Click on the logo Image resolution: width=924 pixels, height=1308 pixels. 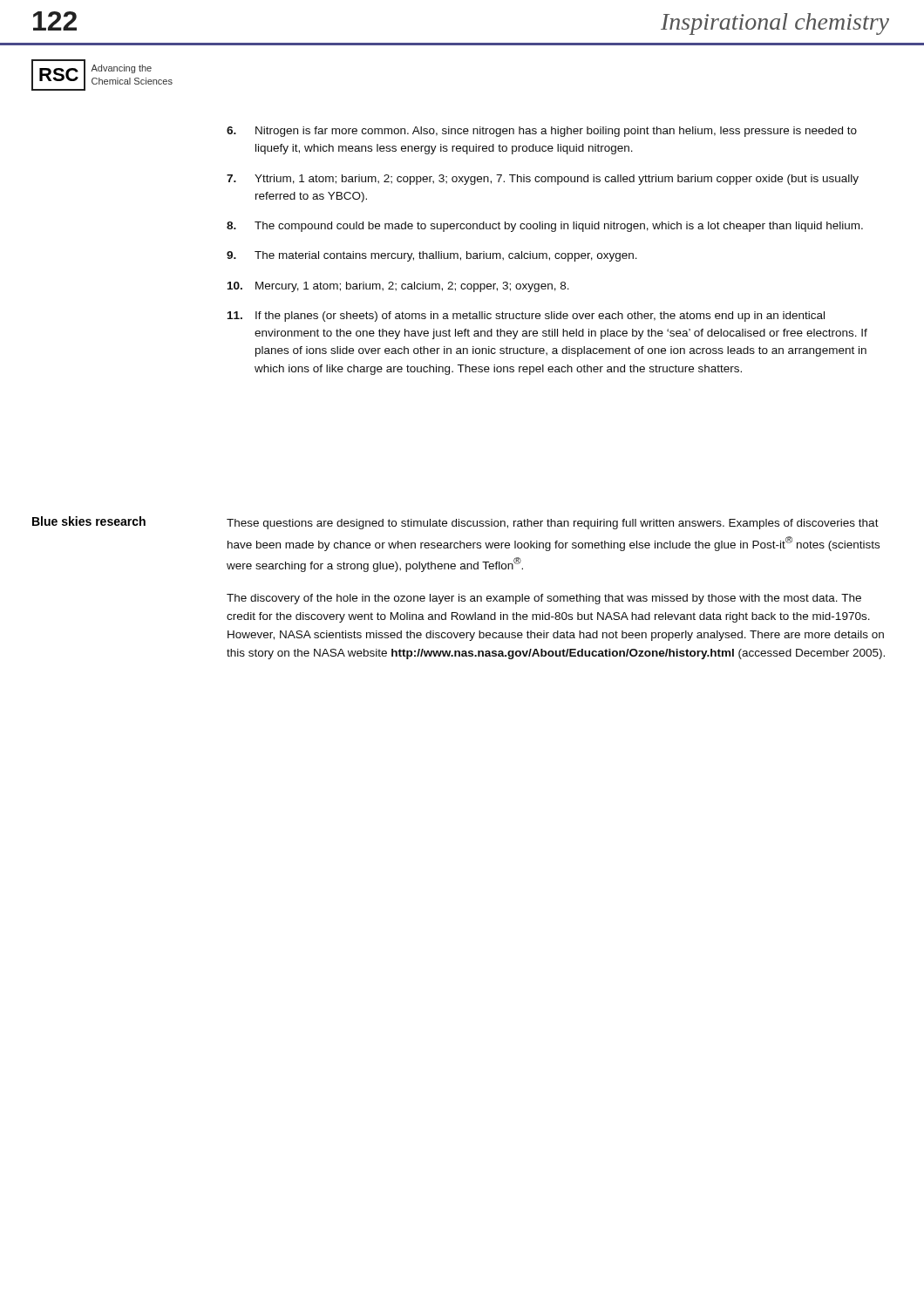(x=102, y=75)
